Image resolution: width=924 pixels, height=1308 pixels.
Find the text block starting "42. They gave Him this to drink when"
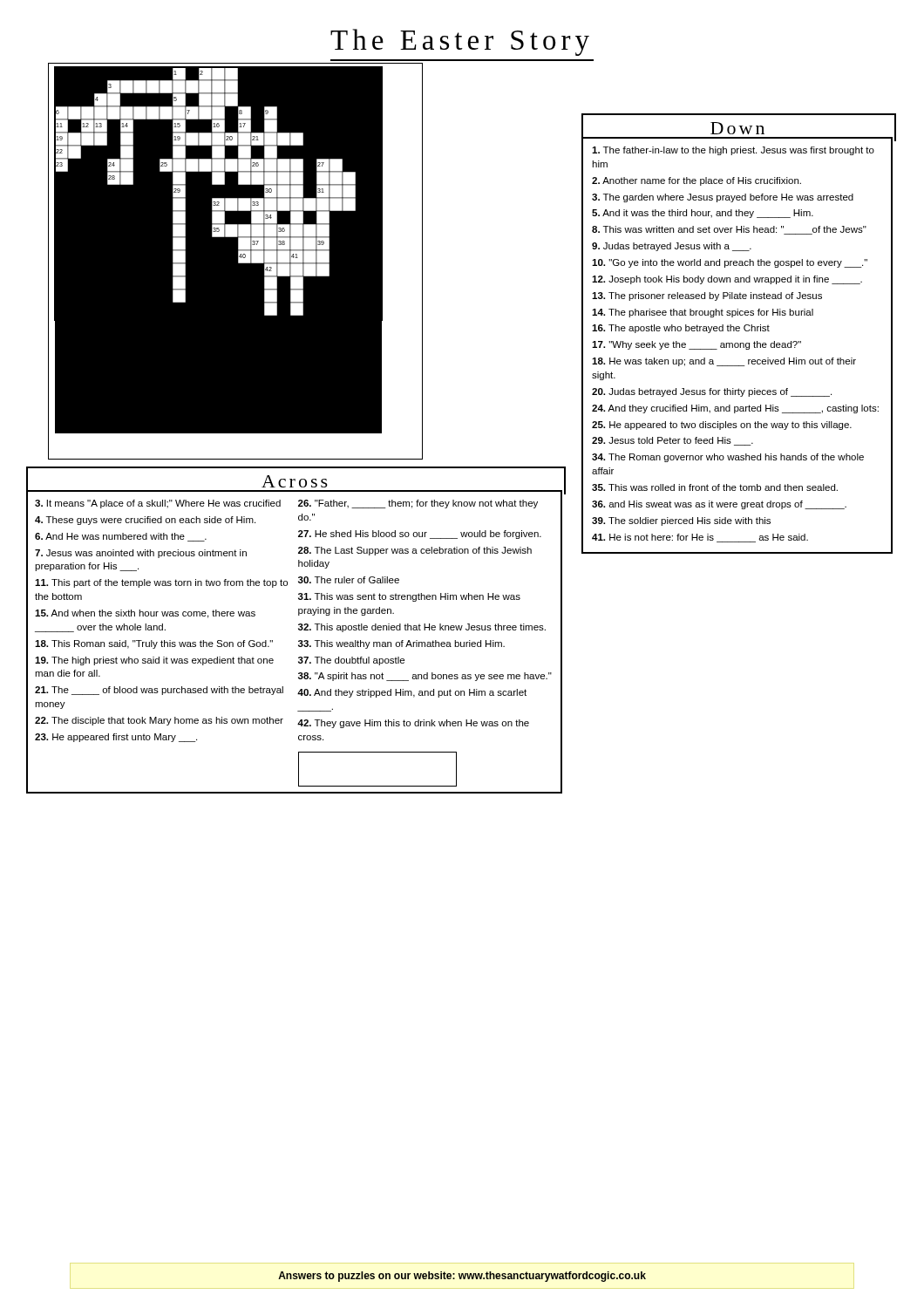(413, 730)
